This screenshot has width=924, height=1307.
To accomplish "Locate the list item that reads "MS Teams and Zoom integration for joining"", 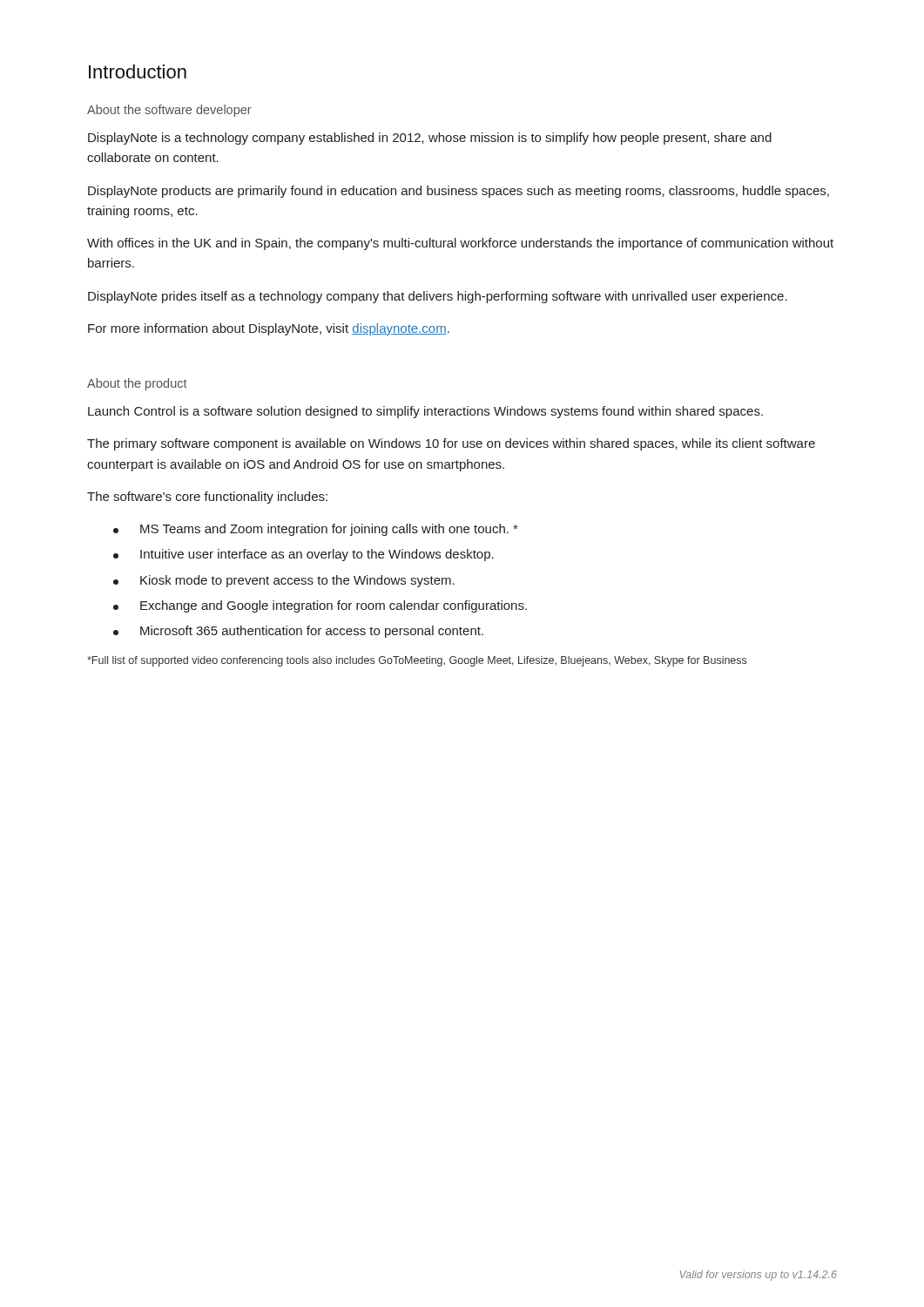I will pos(303,529).
